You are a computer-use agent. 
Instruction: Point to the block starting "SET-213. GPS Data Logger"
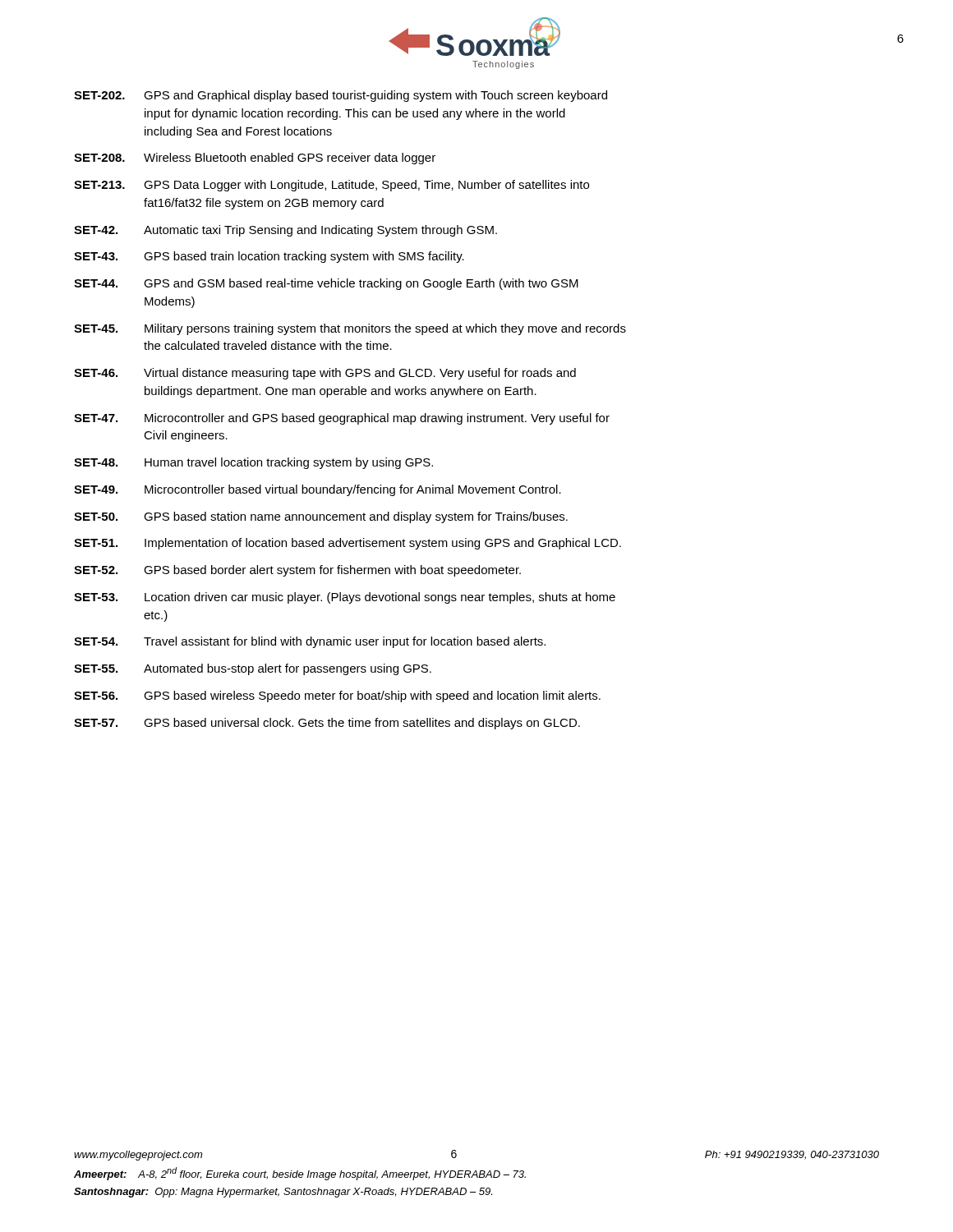coord(476,194)
